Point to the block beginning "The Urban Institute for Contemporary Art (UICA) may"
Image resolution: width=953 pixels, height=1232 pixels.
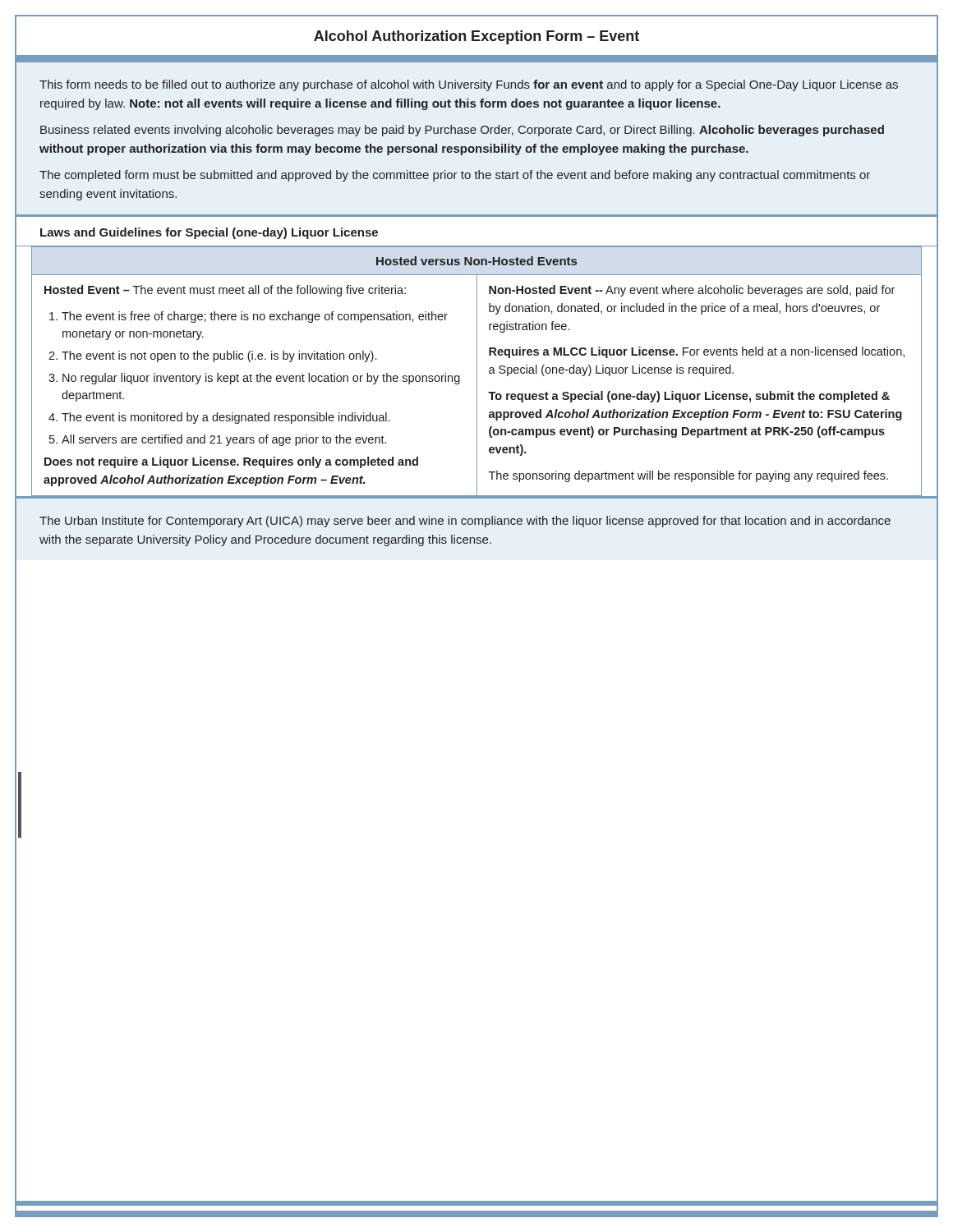(476, 530)
